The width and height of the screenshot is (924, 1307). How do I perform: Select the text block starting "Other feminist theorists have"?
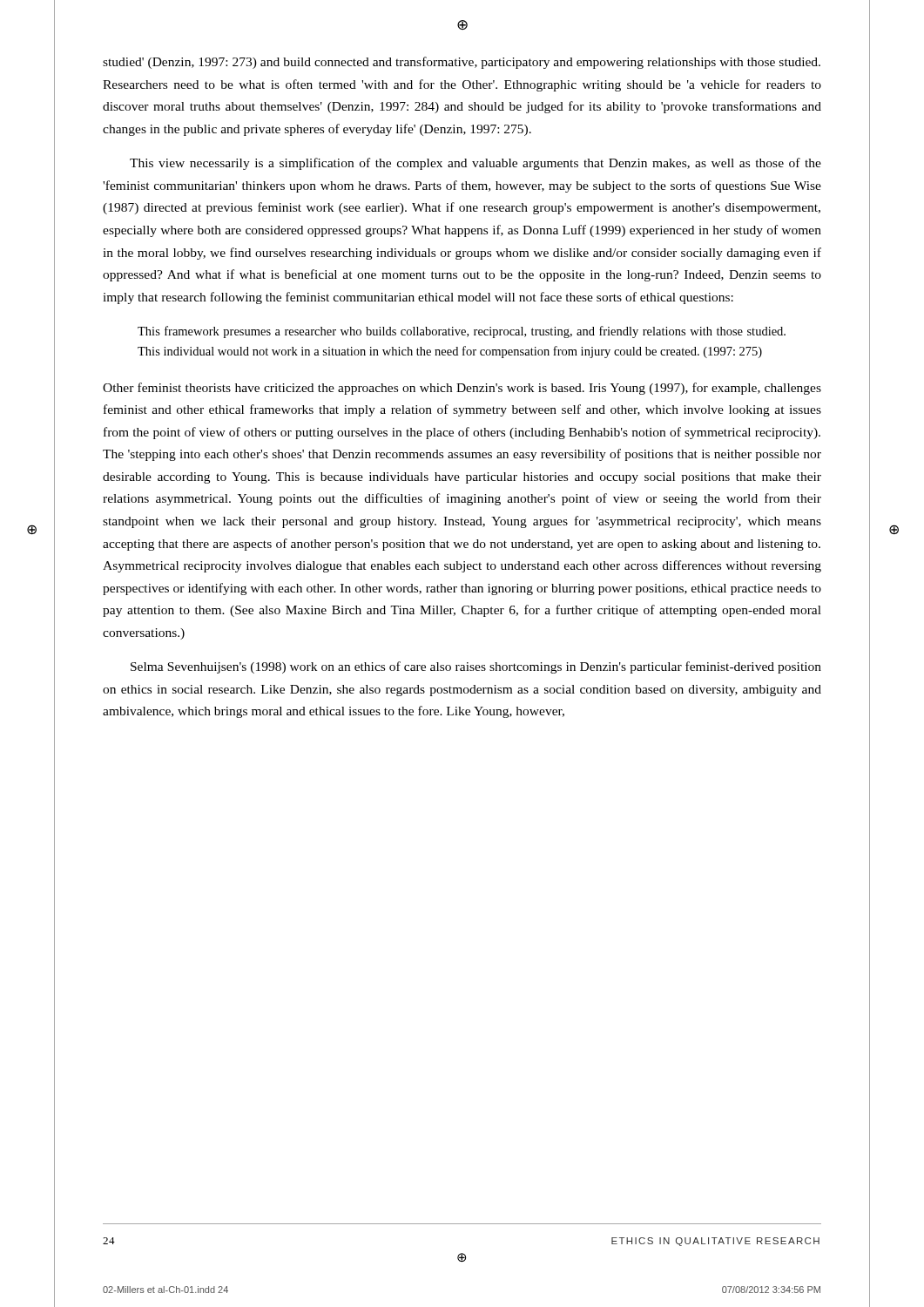point(462,510)
